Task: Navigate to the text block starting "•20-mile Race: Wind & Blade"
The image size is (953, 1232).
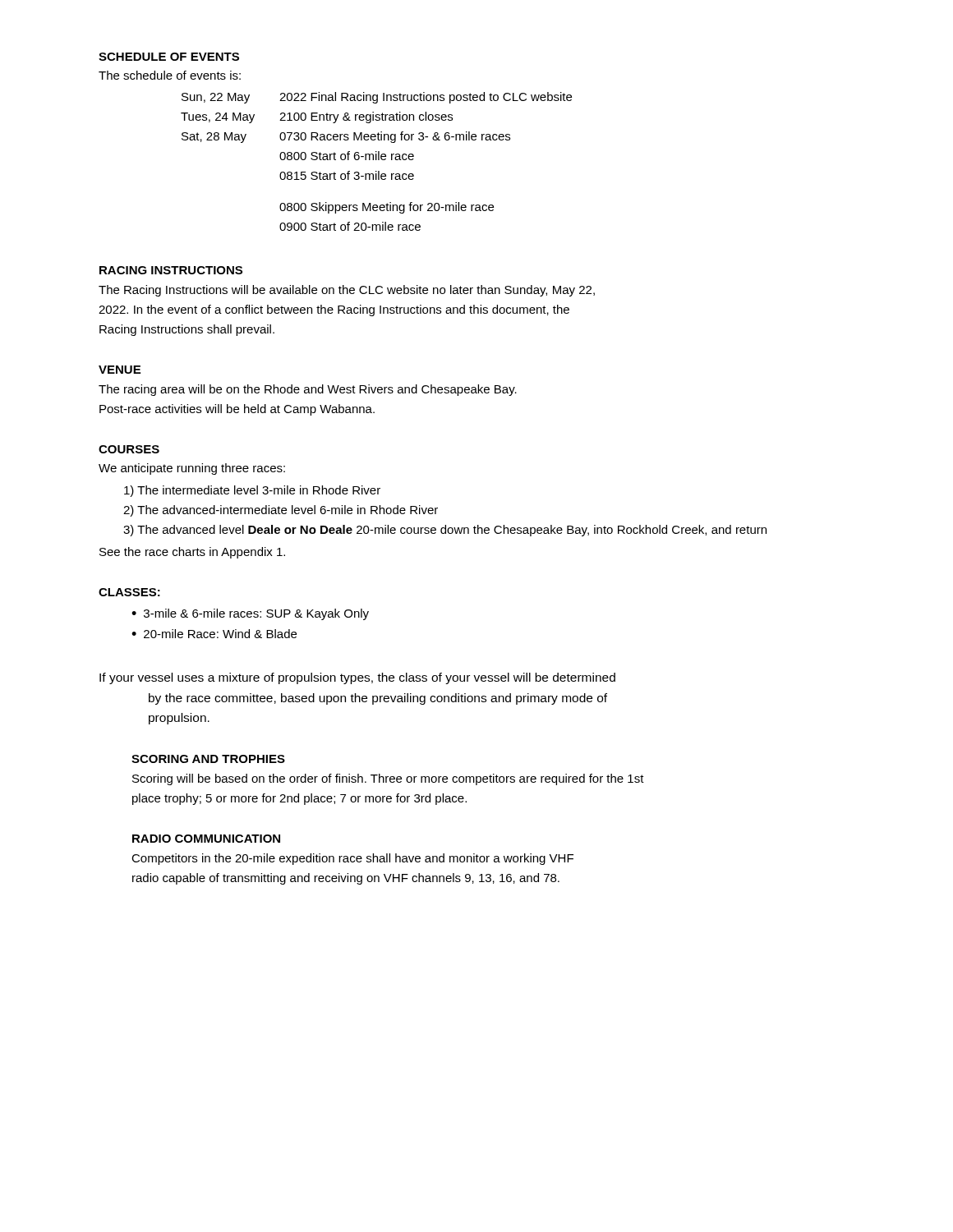Action: tap(214, 634)
